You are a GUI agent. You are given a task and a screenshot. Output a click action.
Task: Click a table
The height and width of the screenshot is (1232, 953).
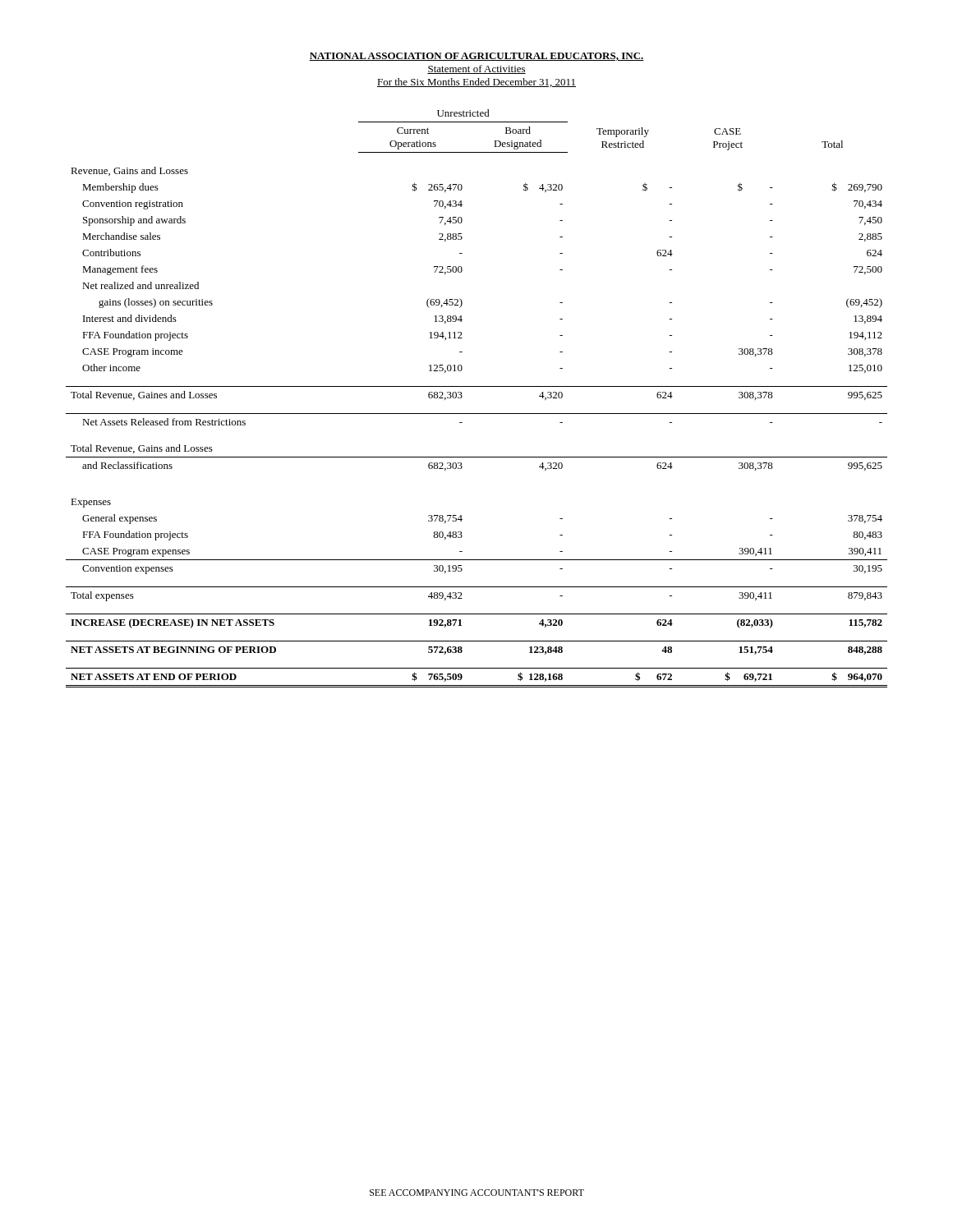(476, 396)
